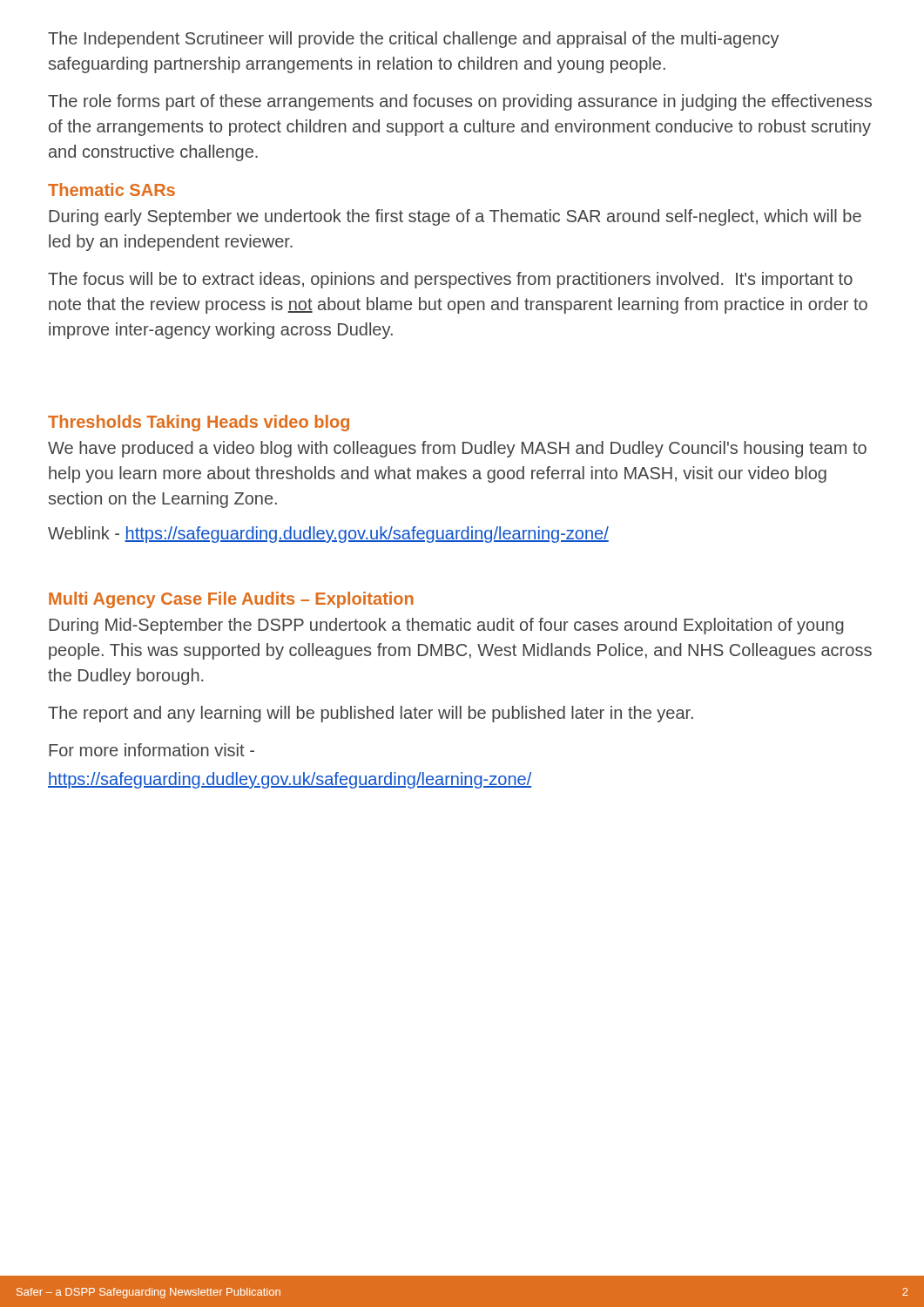Point to the text block starting "Thematic SARs"
Viewport: 924px width, 1307px height.
tap(112, 190)
